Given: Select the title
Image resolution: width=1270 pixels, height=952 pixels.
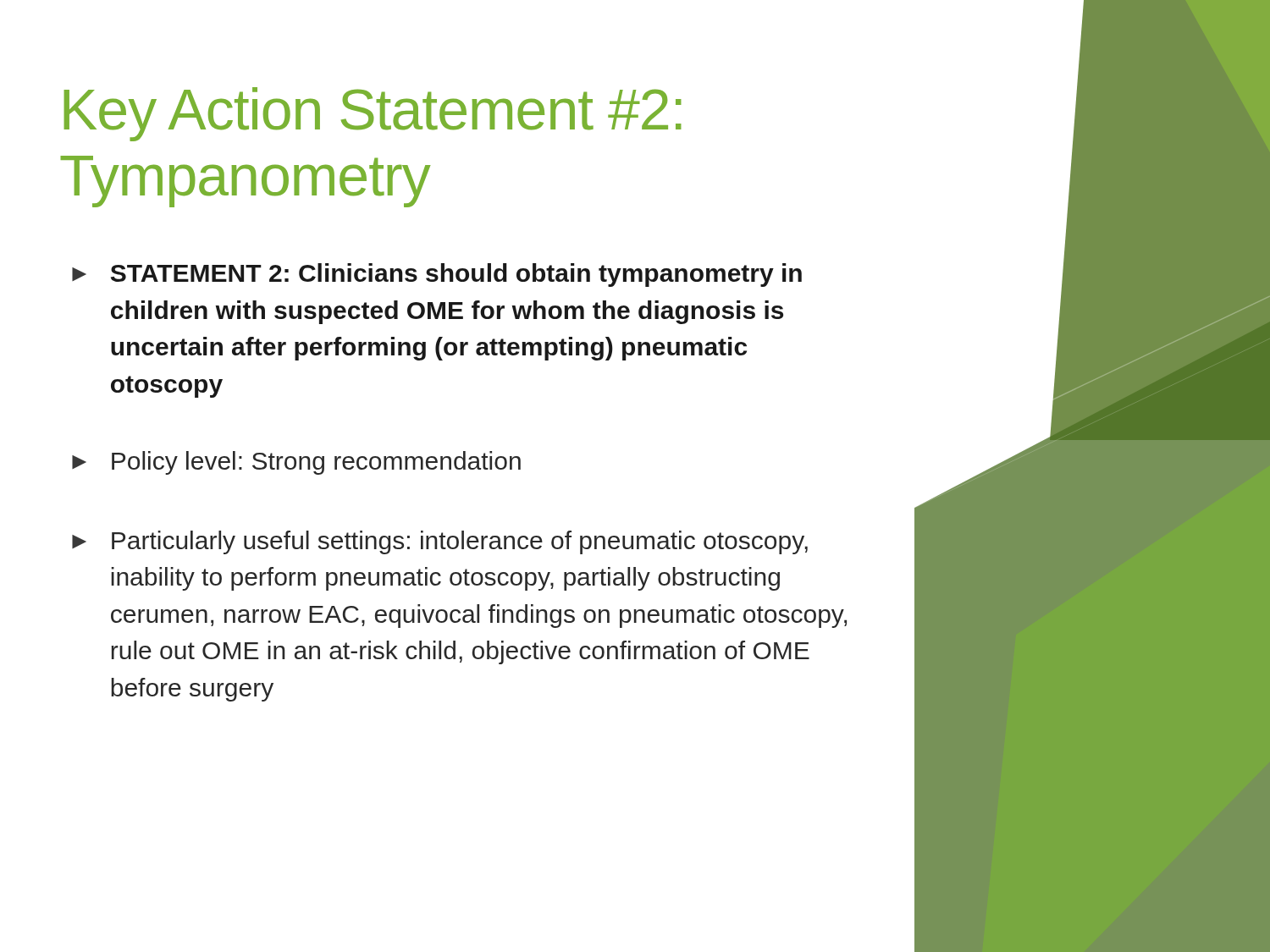Looking at the screenshot, I should click(x=457, y=142).
